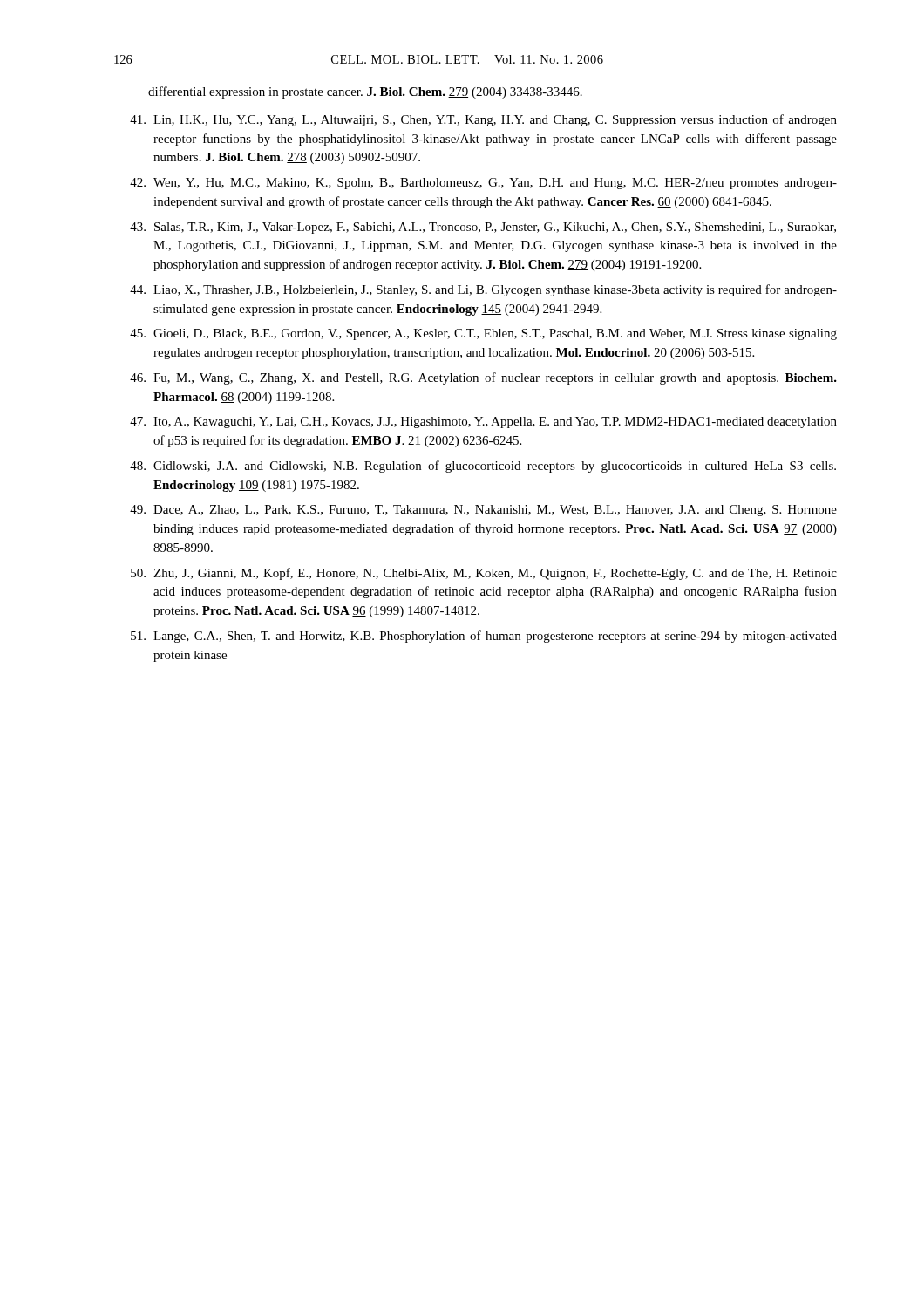
Task: Point to the block beginning "51. Lange, C.A., Shen,"
Action: (475, 646)
